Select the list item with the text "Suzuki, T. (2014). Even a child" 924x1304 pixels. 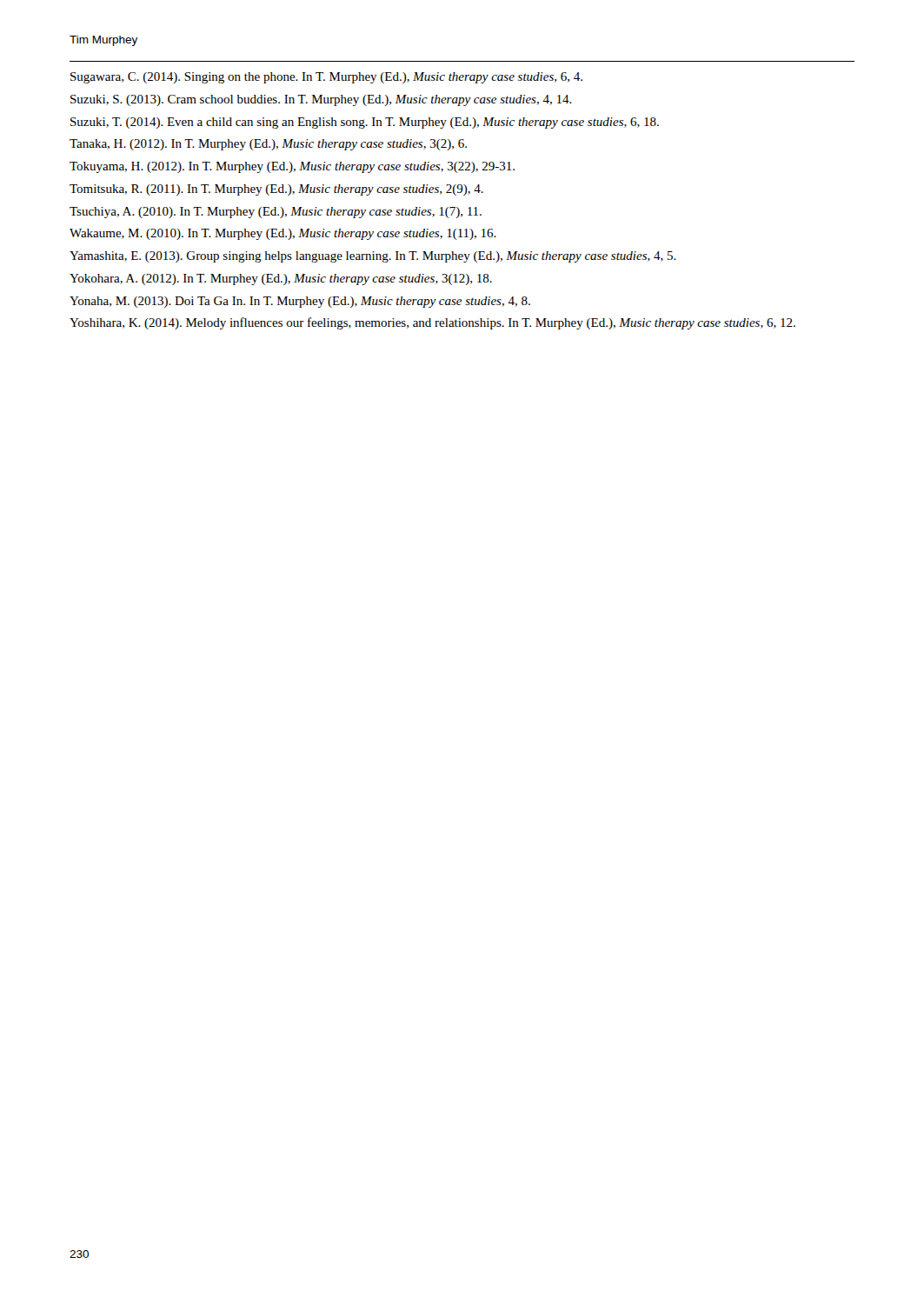click(365, 121)
